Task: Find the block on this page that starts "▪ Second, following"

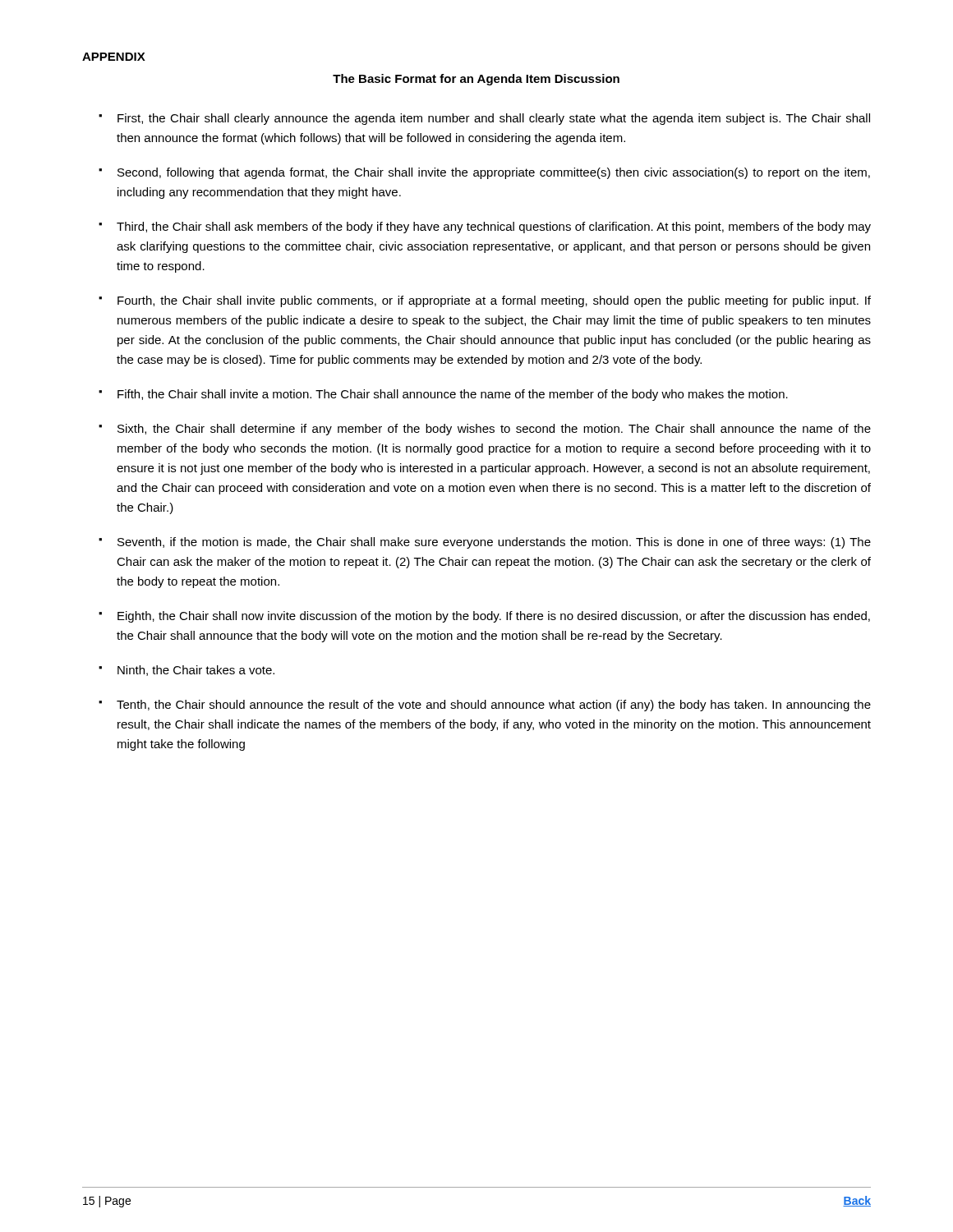Action: 485,182
